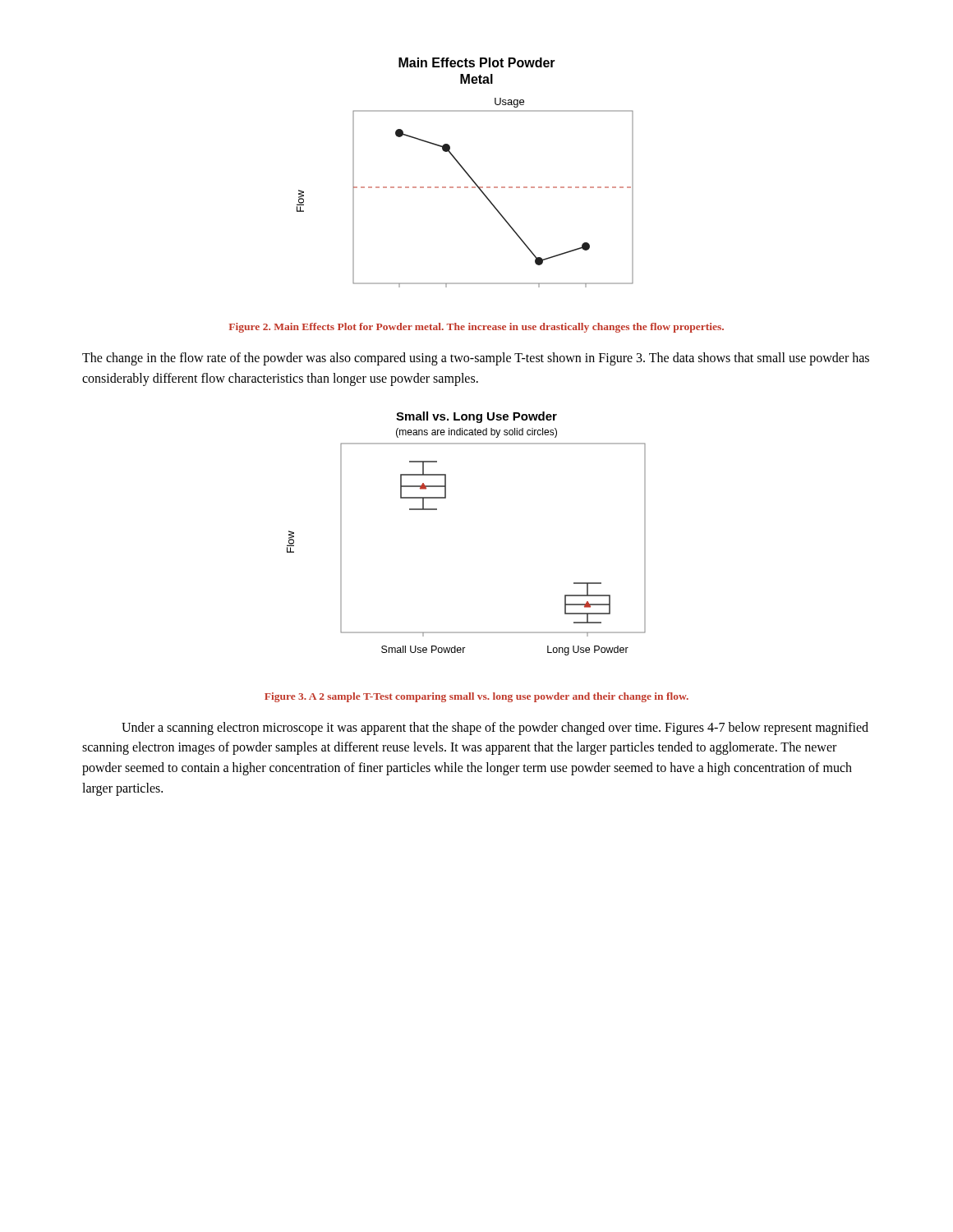Find the block starting "The change in the flow rate"

pyautogui.click(x=476, y=368)
